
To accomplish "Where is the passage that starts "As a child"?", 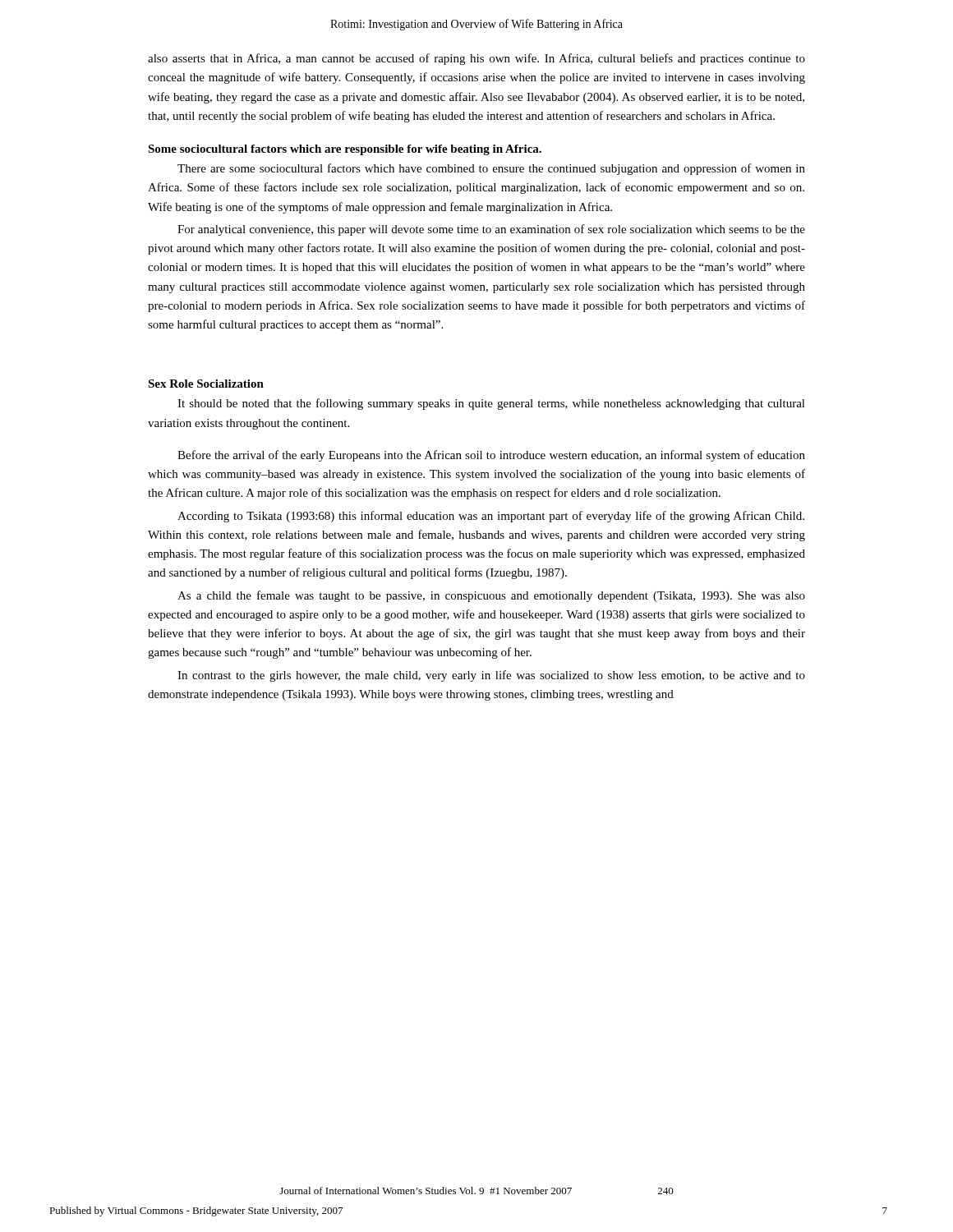I will [x=476, y=624].
